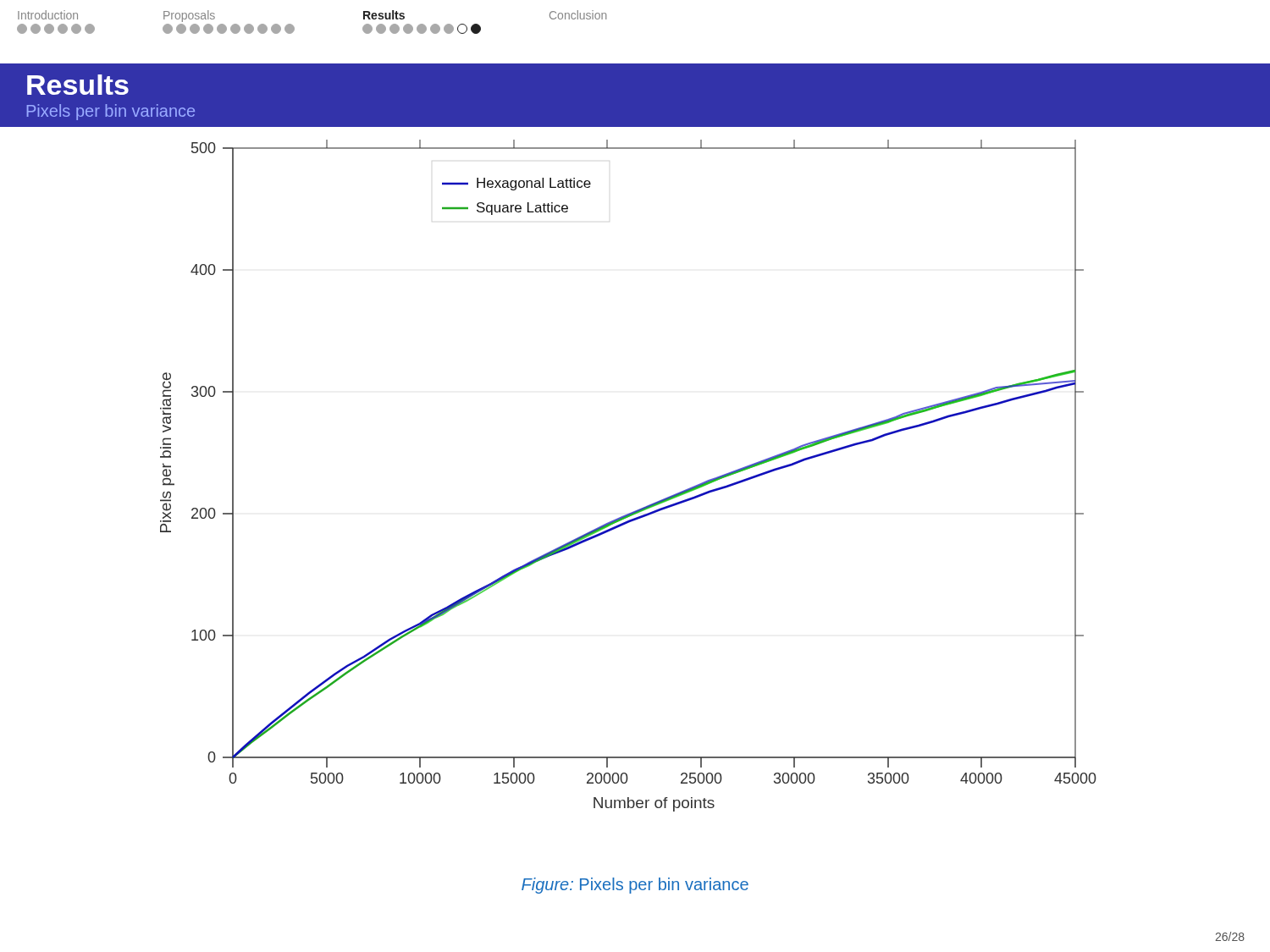Point to the block starting "Pixels per bin variance"
The width and height of the screenshot is (1270, 952).
point(111,111)
